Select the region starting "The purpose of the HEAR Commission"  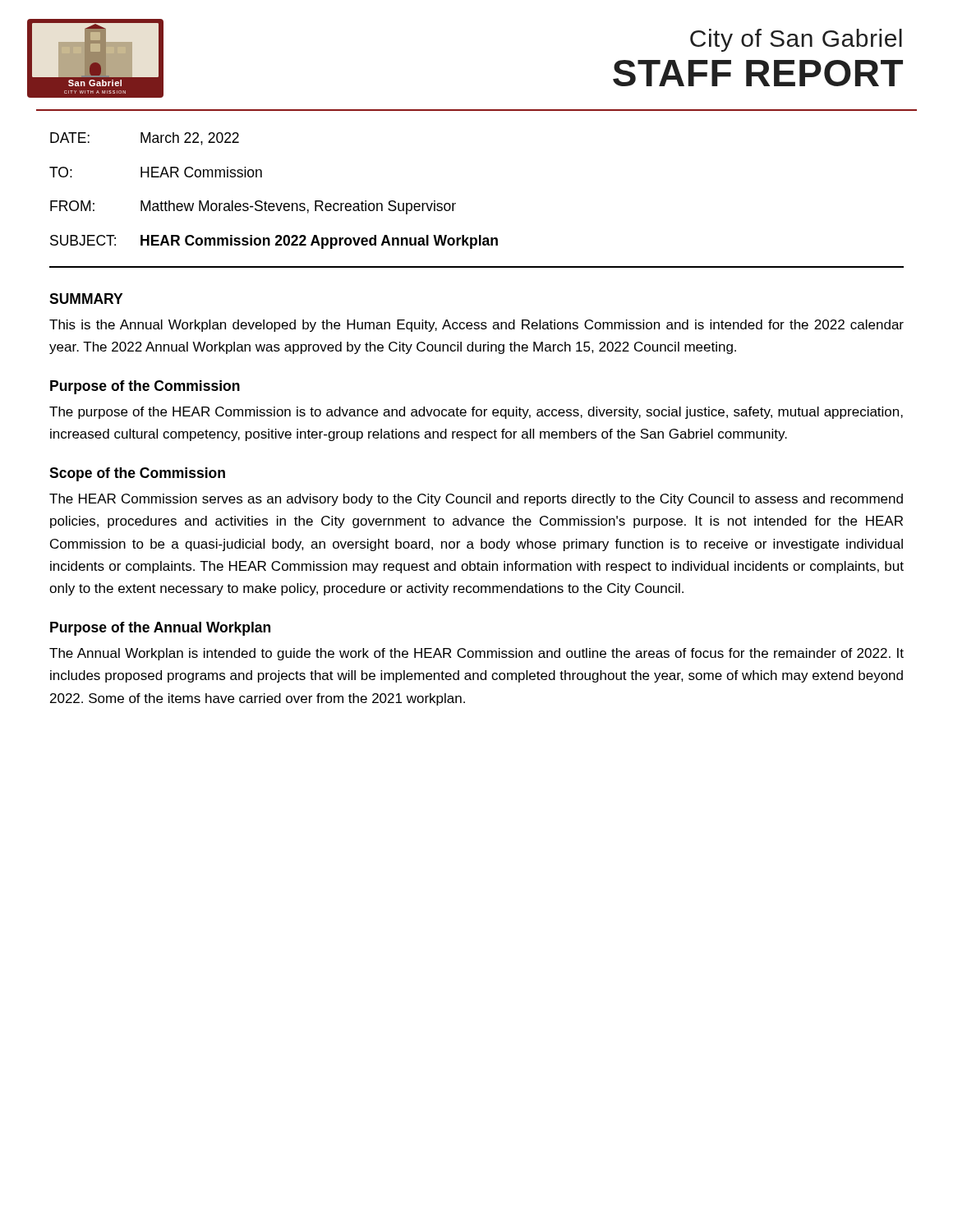tap(476, 423)
